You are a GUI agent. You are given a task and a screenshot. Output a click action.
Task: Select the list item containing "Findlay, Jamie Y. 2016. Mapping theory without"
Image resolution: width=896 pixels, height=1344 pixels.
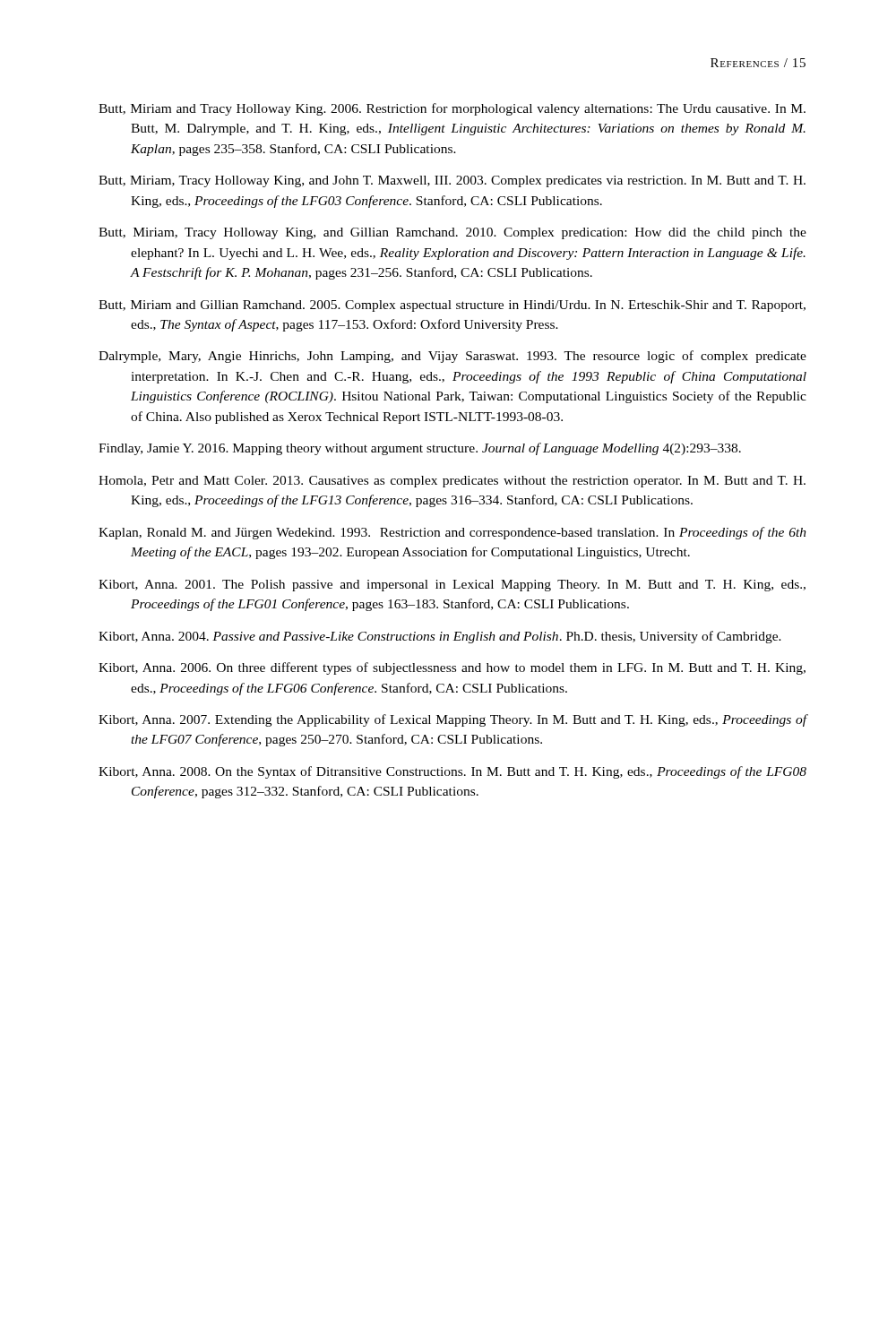pyautogui.click(x=452, y=448)
